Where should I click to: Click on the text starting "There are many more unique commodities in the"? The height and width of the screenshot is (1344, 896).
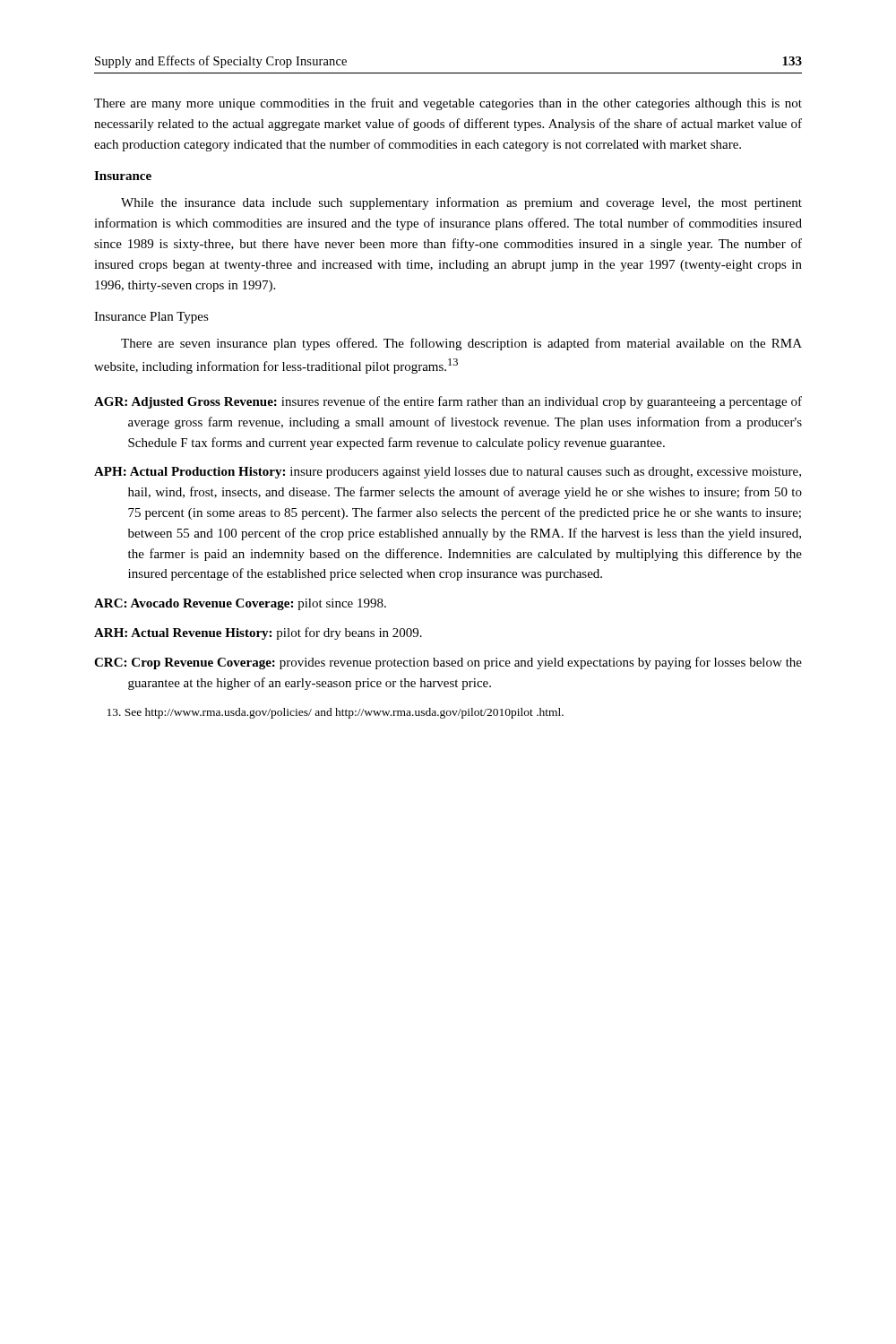click(448, 123)
